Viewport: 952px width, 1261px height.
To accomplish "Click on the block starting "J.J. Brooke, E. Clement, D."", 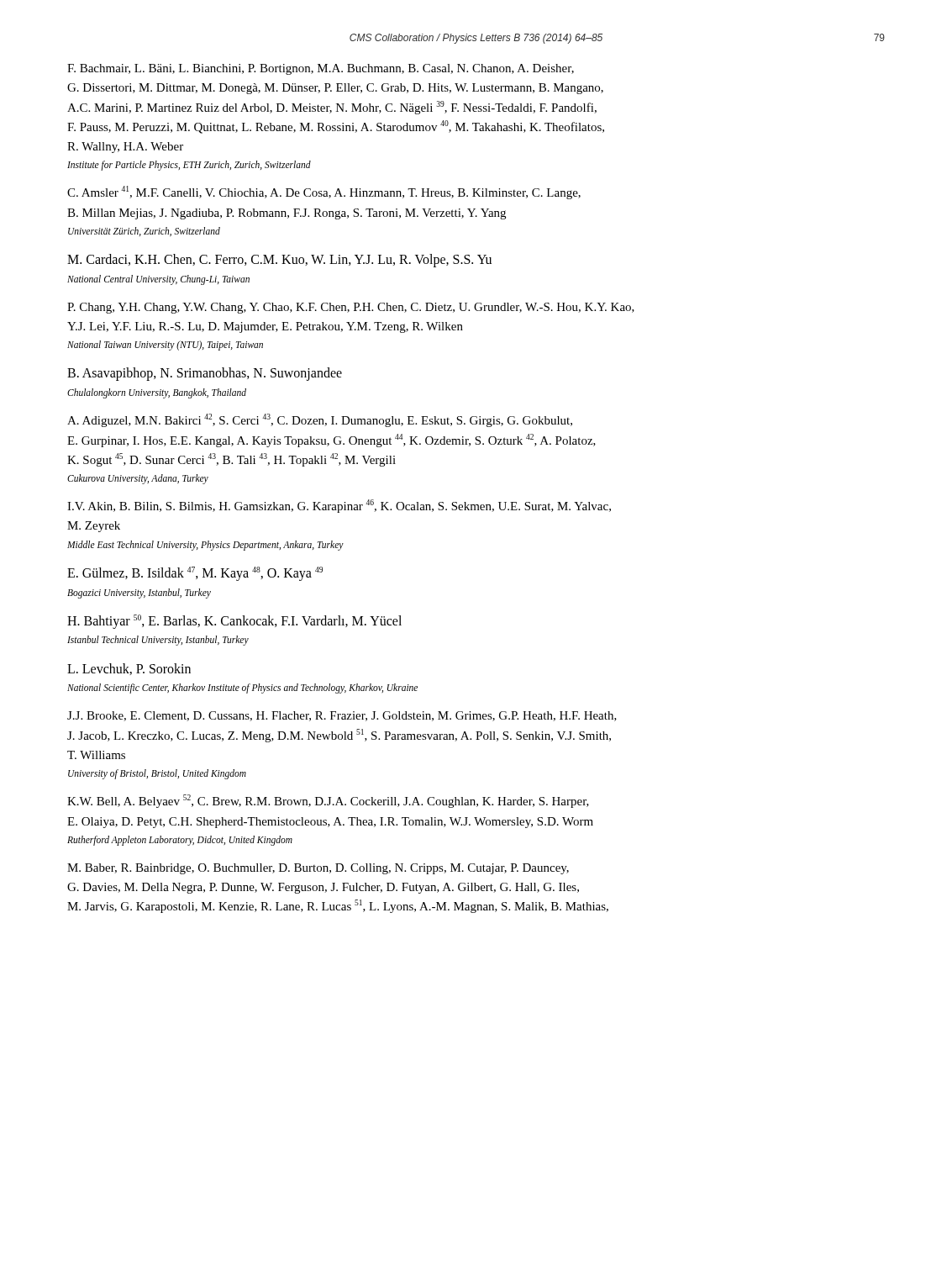I will pyautogui.click(x=342, y=735).
